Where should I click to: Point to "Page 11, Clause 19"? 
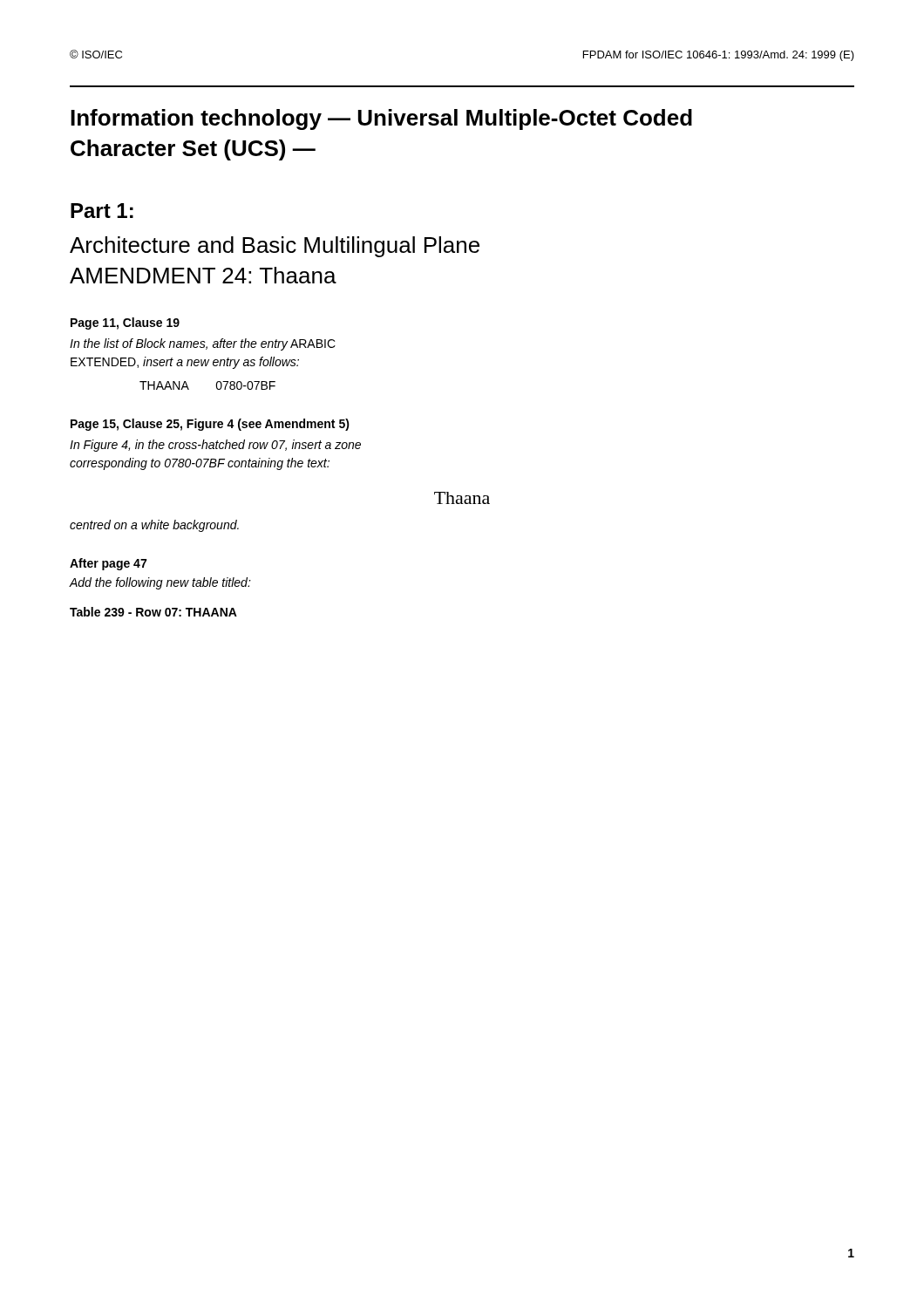(x=125, y=323)
